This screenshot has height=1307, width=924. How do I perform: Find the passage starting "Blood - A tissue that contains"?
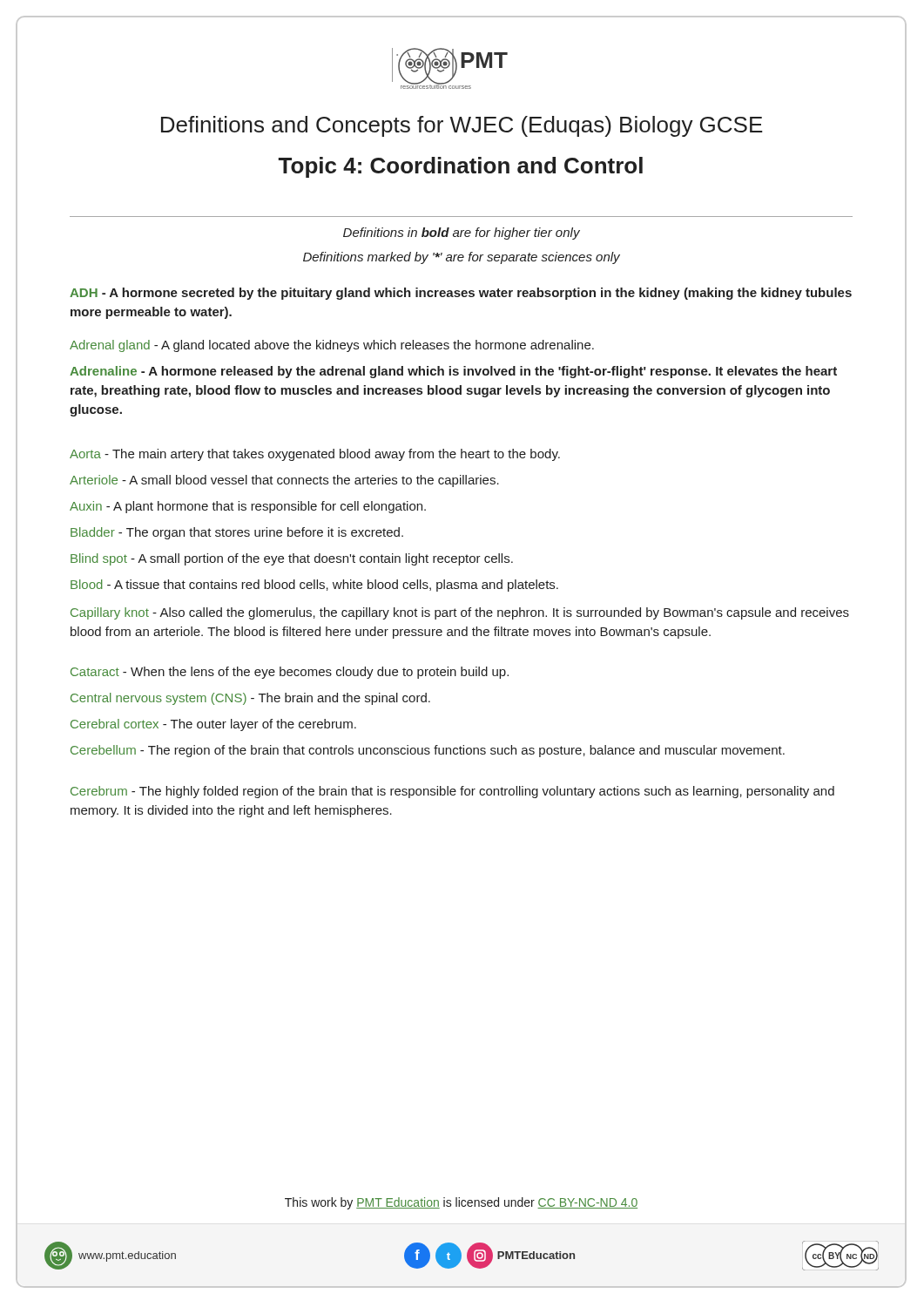tap(314, 584)
